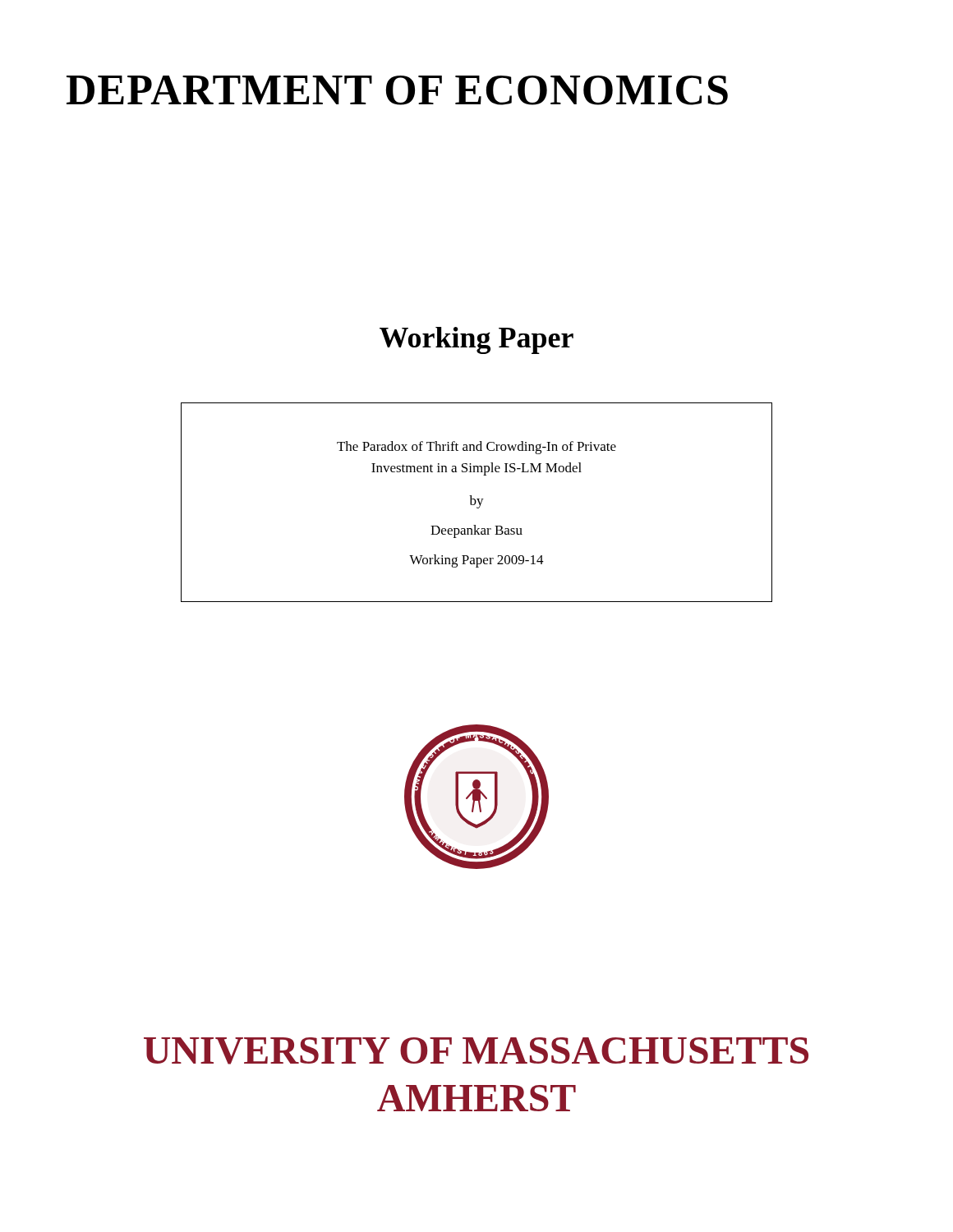Point to the block starting "The Paradox of Thrift and Crowding-In"

(476, 502)
